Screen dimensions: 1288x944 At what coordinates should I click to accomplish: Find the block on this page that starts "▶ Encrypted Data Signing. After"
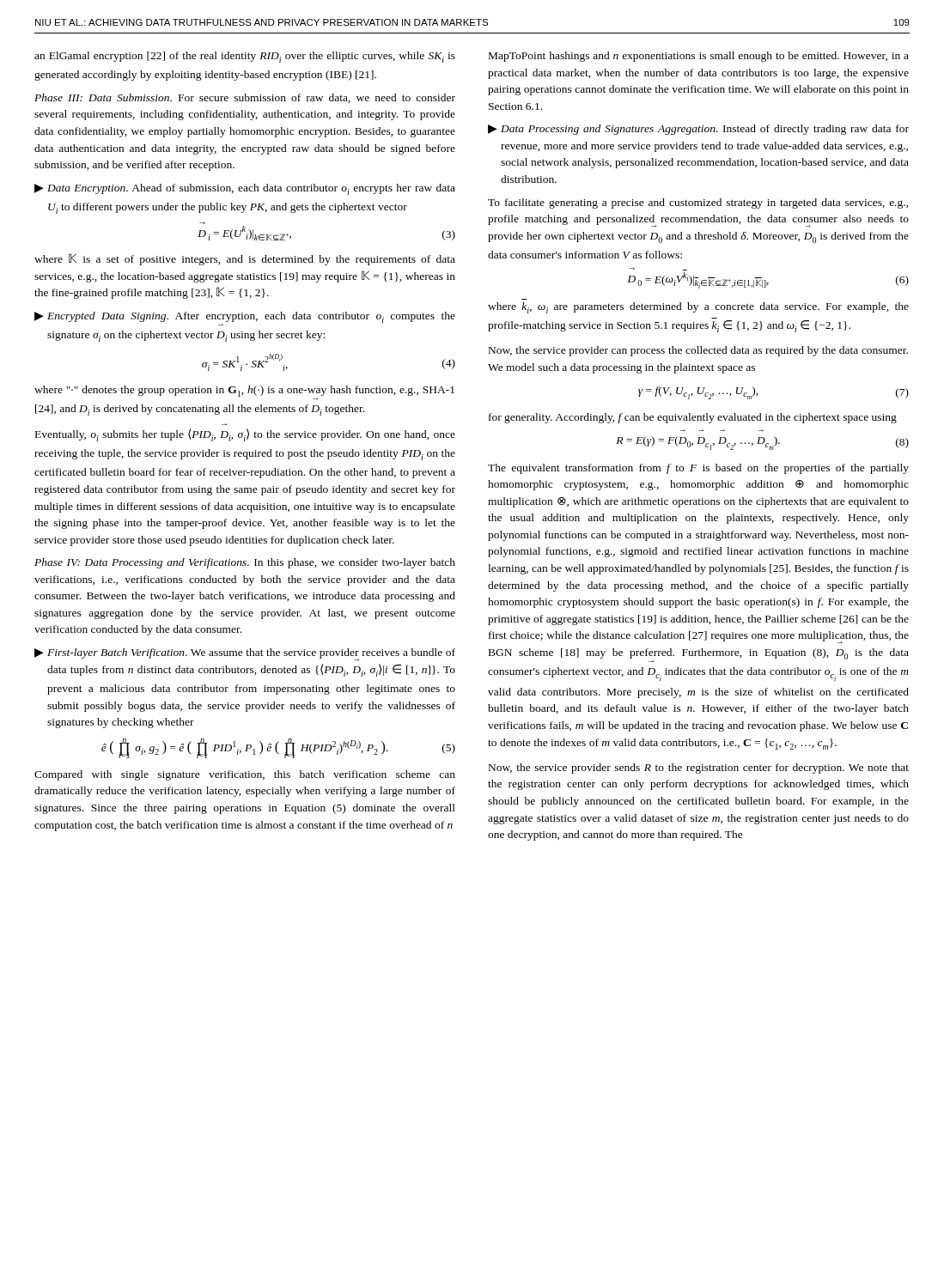245,327
